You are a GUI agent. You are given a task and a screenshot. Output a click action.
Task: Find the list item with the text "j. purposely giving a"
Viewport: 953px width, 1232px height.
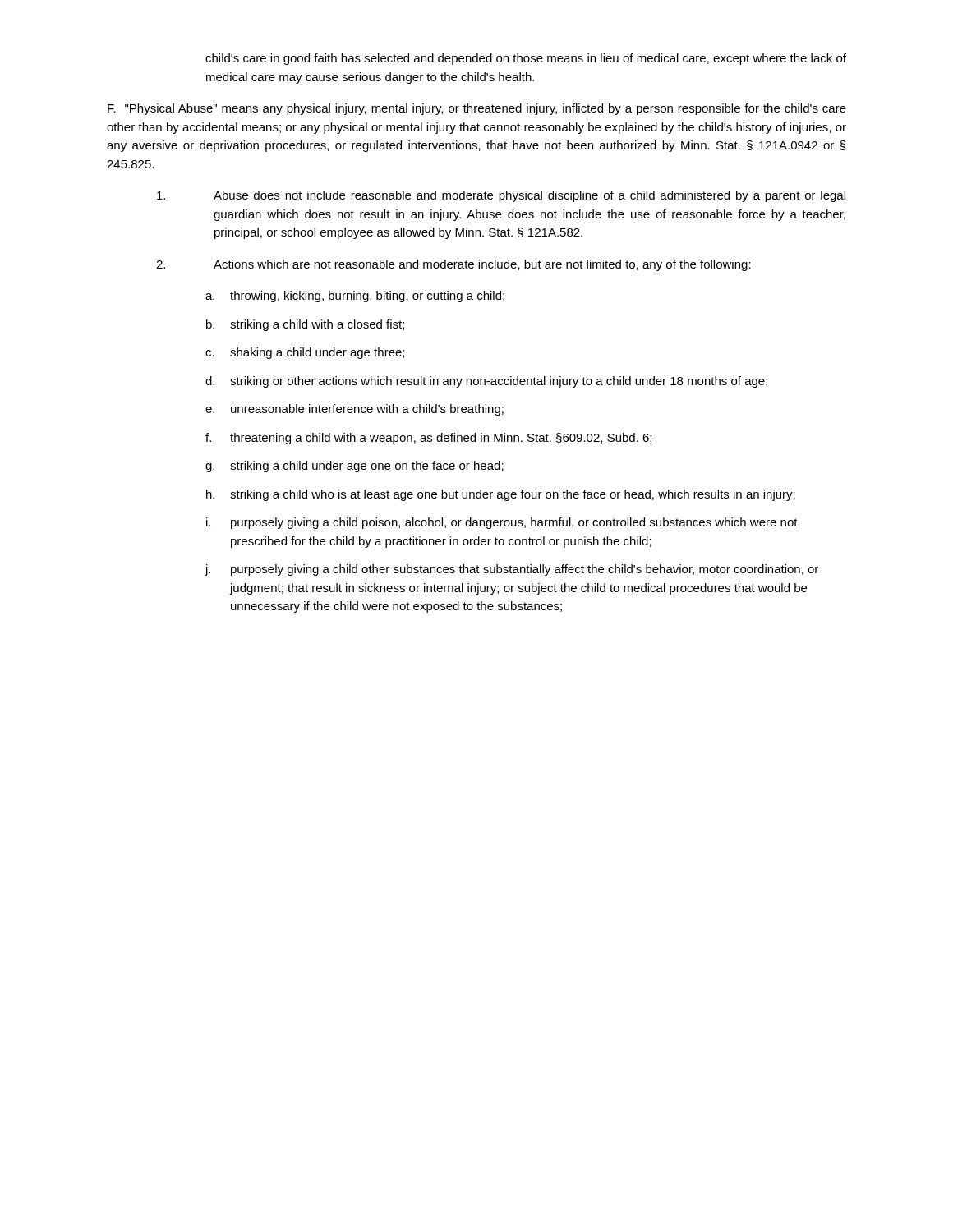click(526, 588)
